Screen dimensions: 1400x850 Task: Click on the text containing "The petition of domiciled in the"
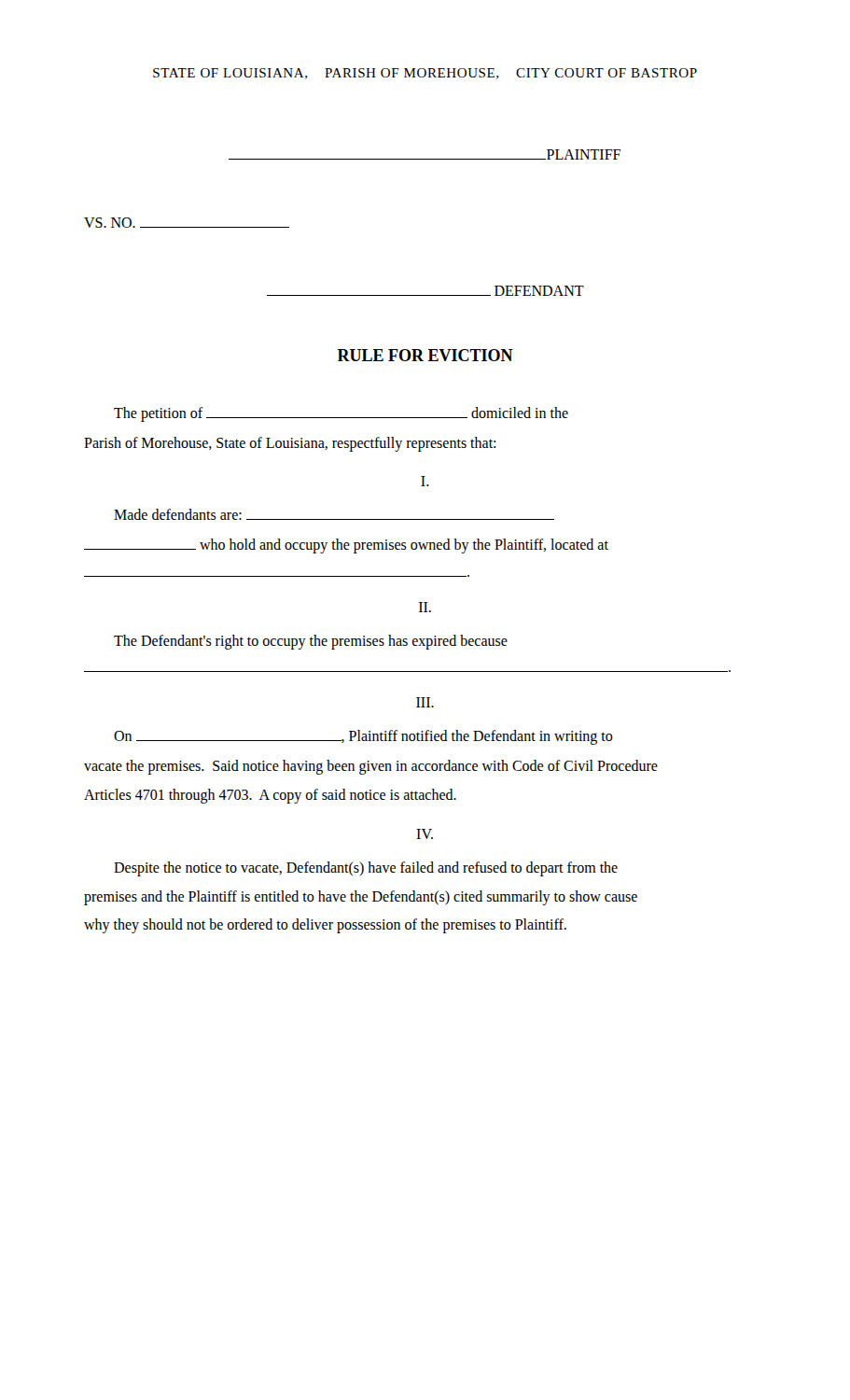pyautogui.click(x=326, y=413)
